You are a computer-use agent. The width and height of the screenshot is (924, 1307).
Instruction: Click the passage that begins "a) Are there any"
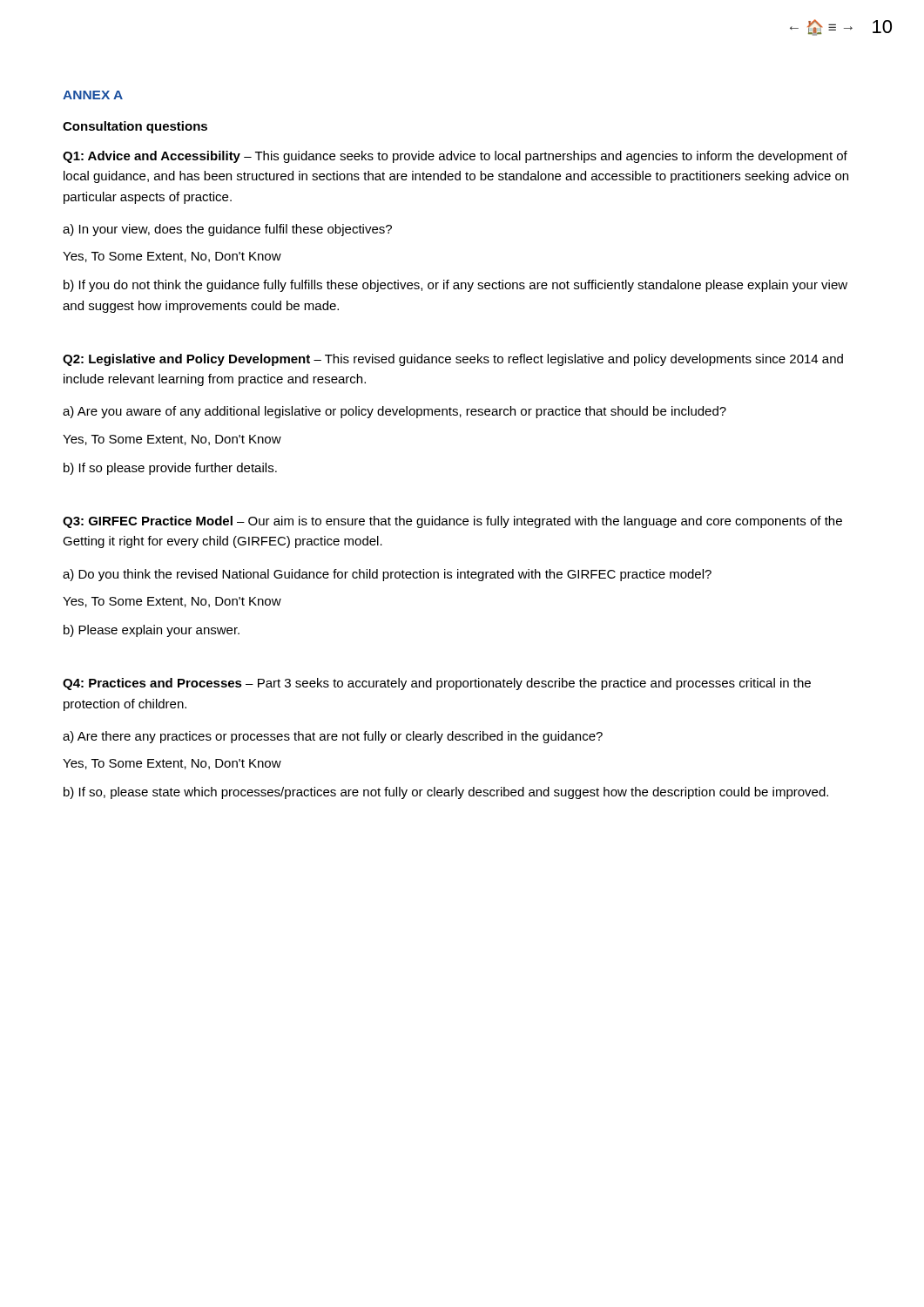[333, 736]
